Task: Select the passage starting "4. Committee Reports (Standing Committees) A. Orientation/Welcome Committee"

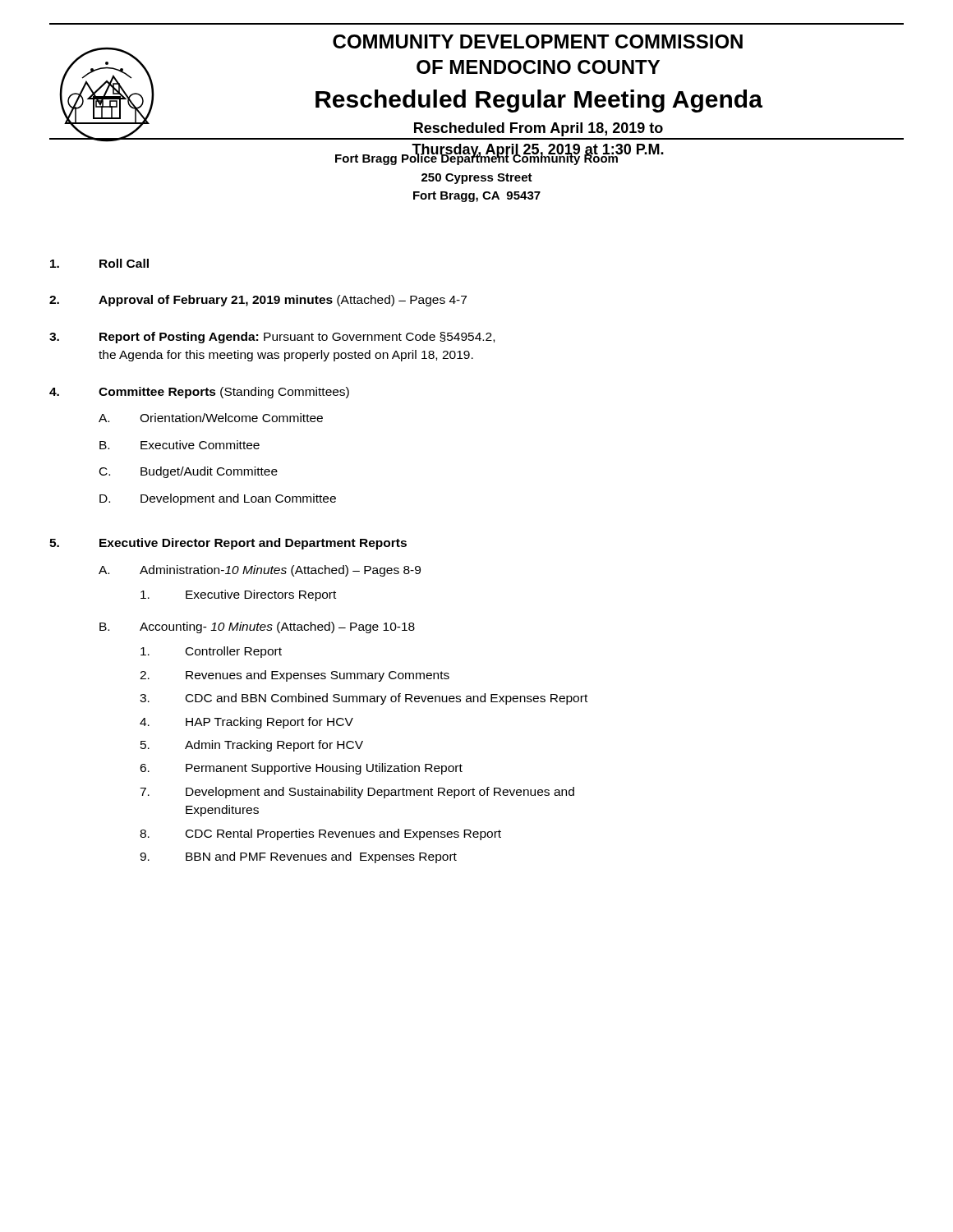Action: pyautogui.click(x=199, y=393)
